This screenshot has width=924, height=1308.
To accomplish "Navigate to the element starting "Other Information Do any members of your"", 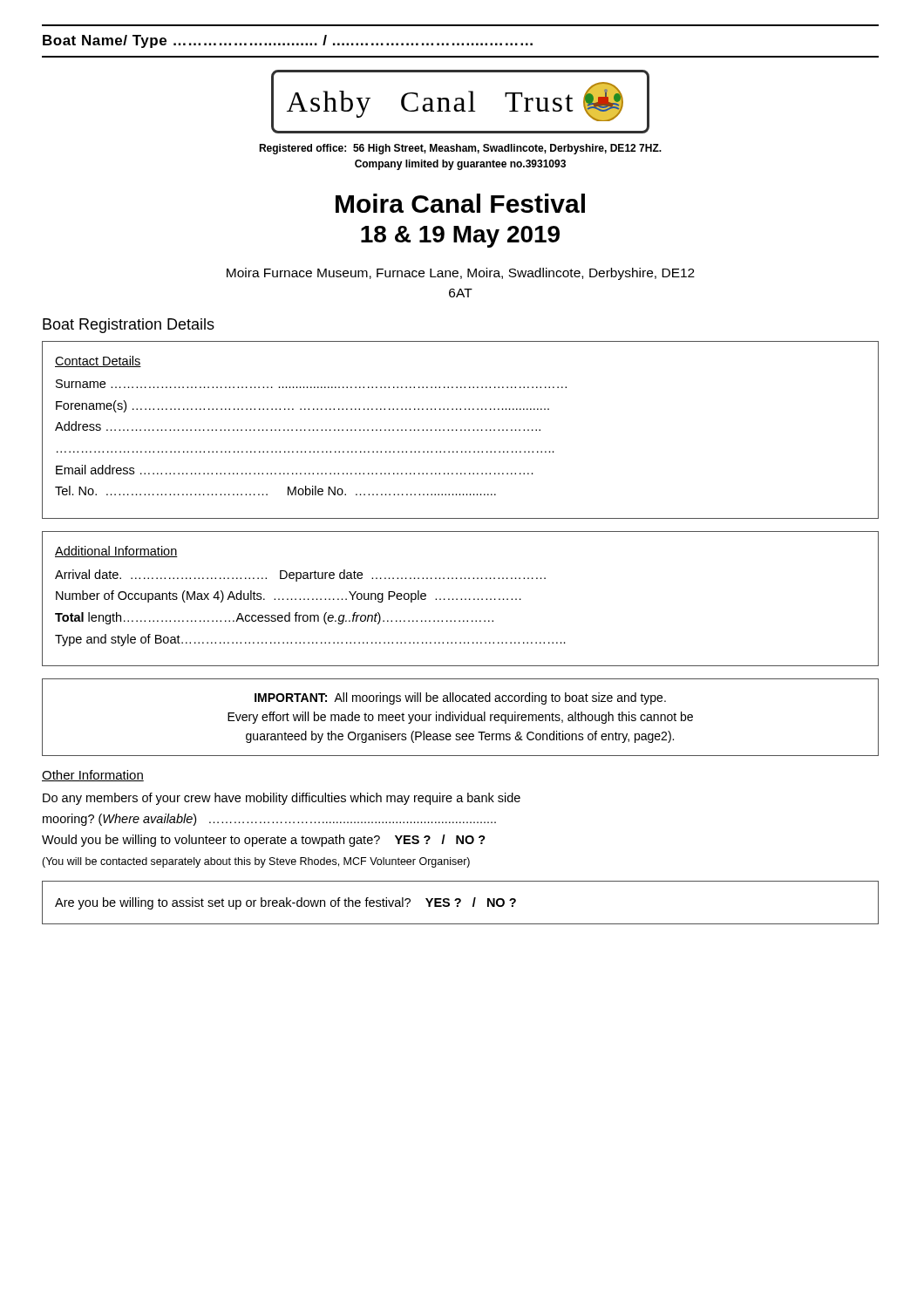I will (x=281, y=816).
